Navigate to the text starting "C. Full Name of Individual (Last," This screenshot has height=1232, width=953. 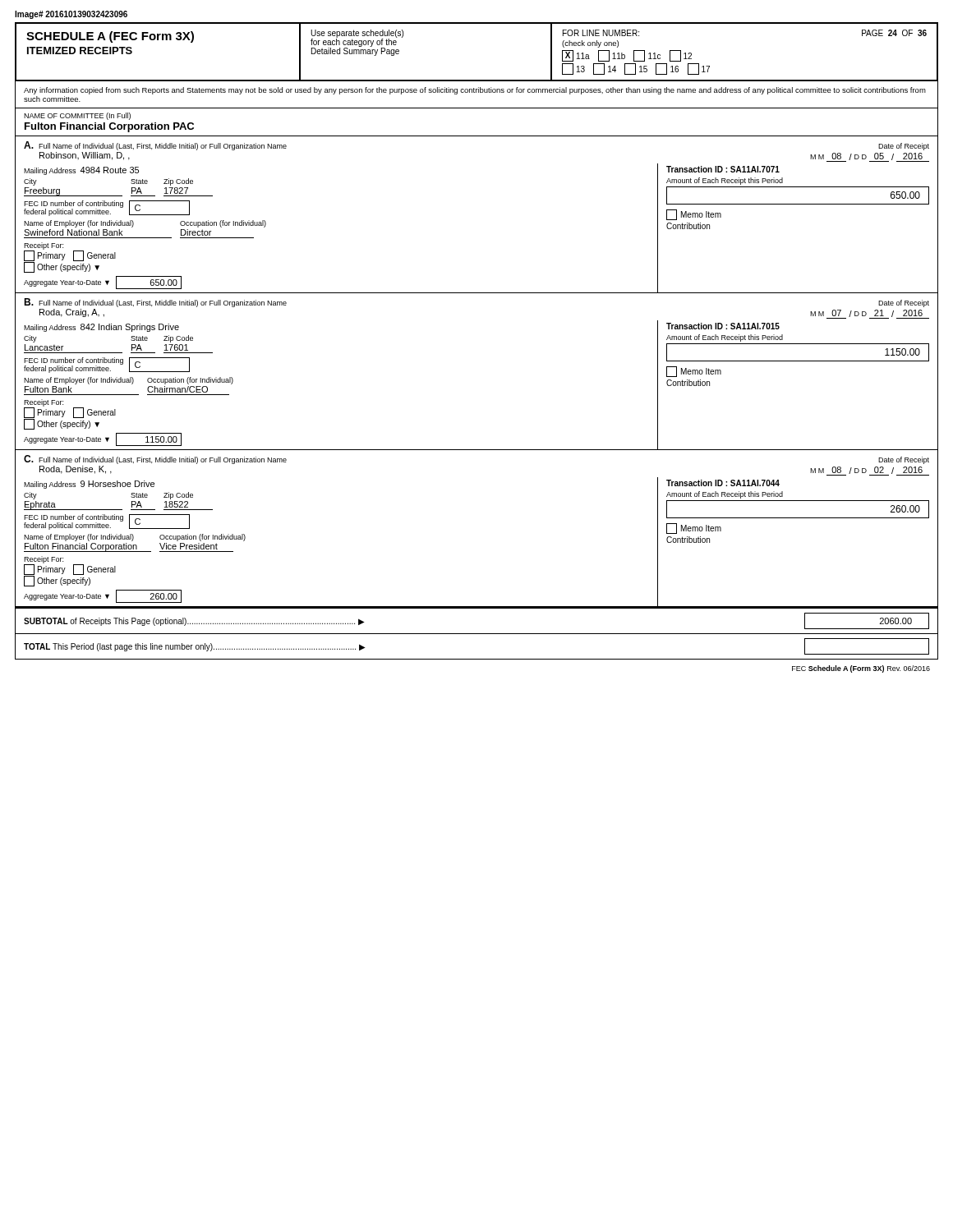147,459
